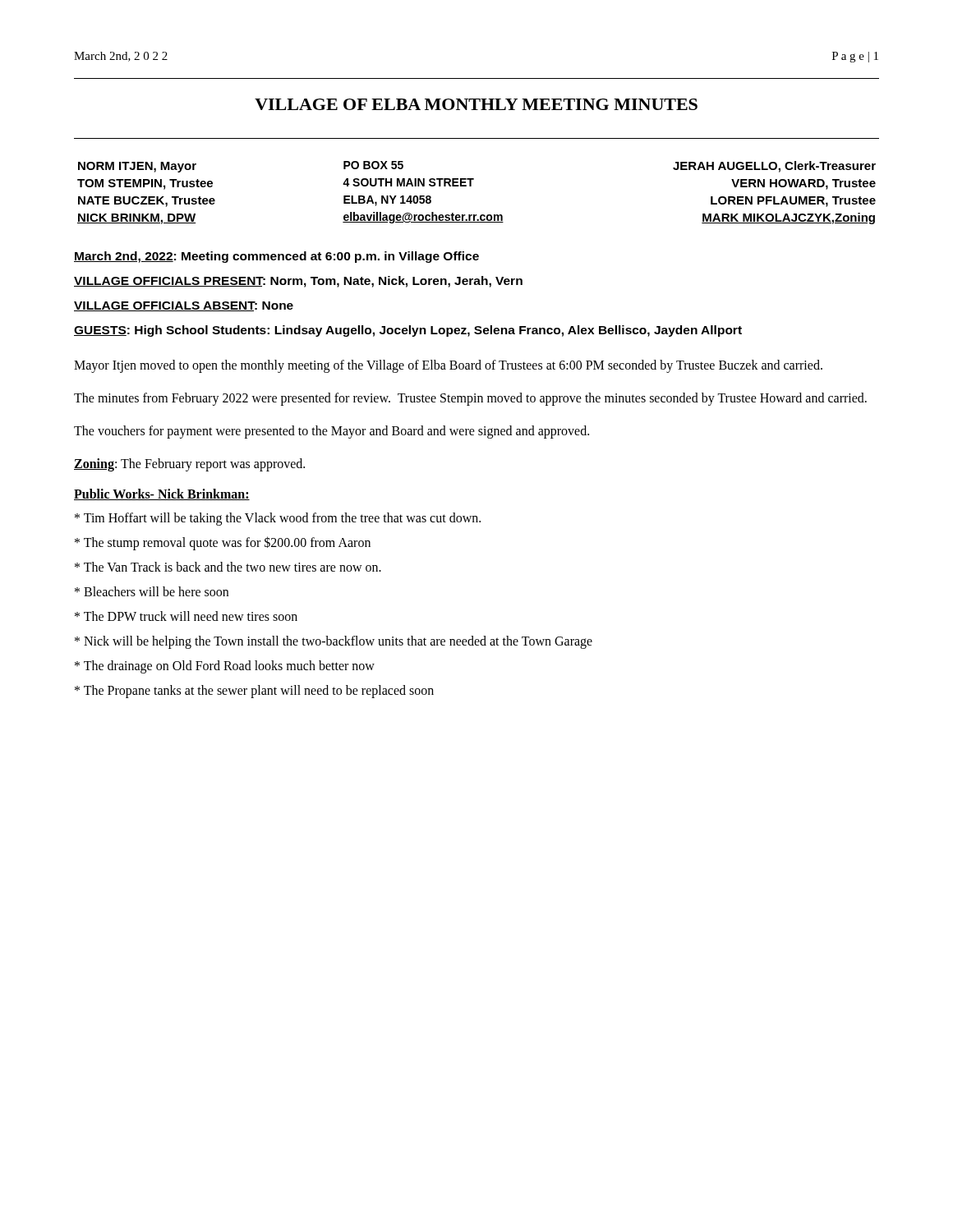Locate the text starting "Public Works- Nick Brinkman:"

[162, 494]
